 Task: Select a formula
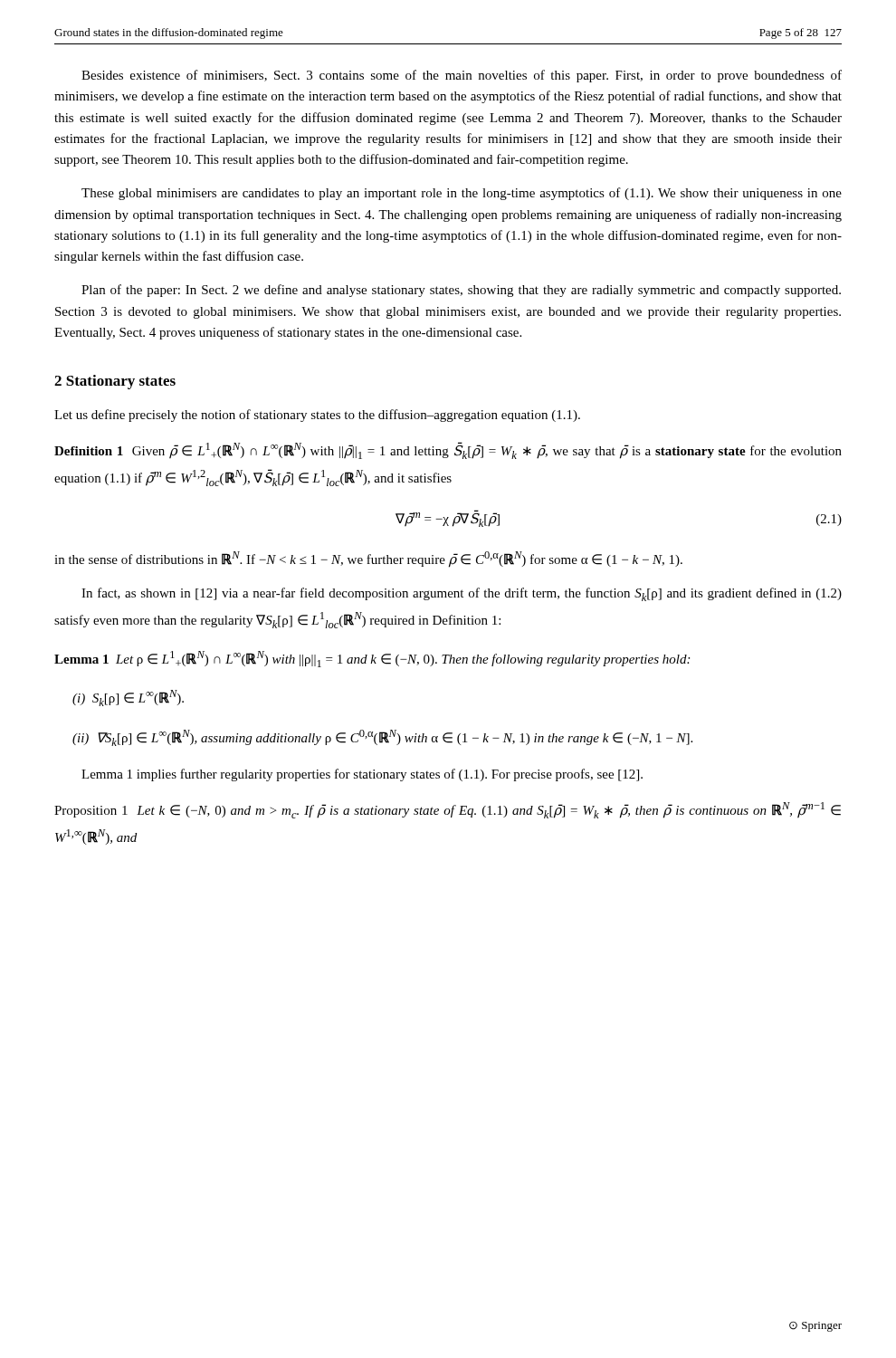pos(619,519)
